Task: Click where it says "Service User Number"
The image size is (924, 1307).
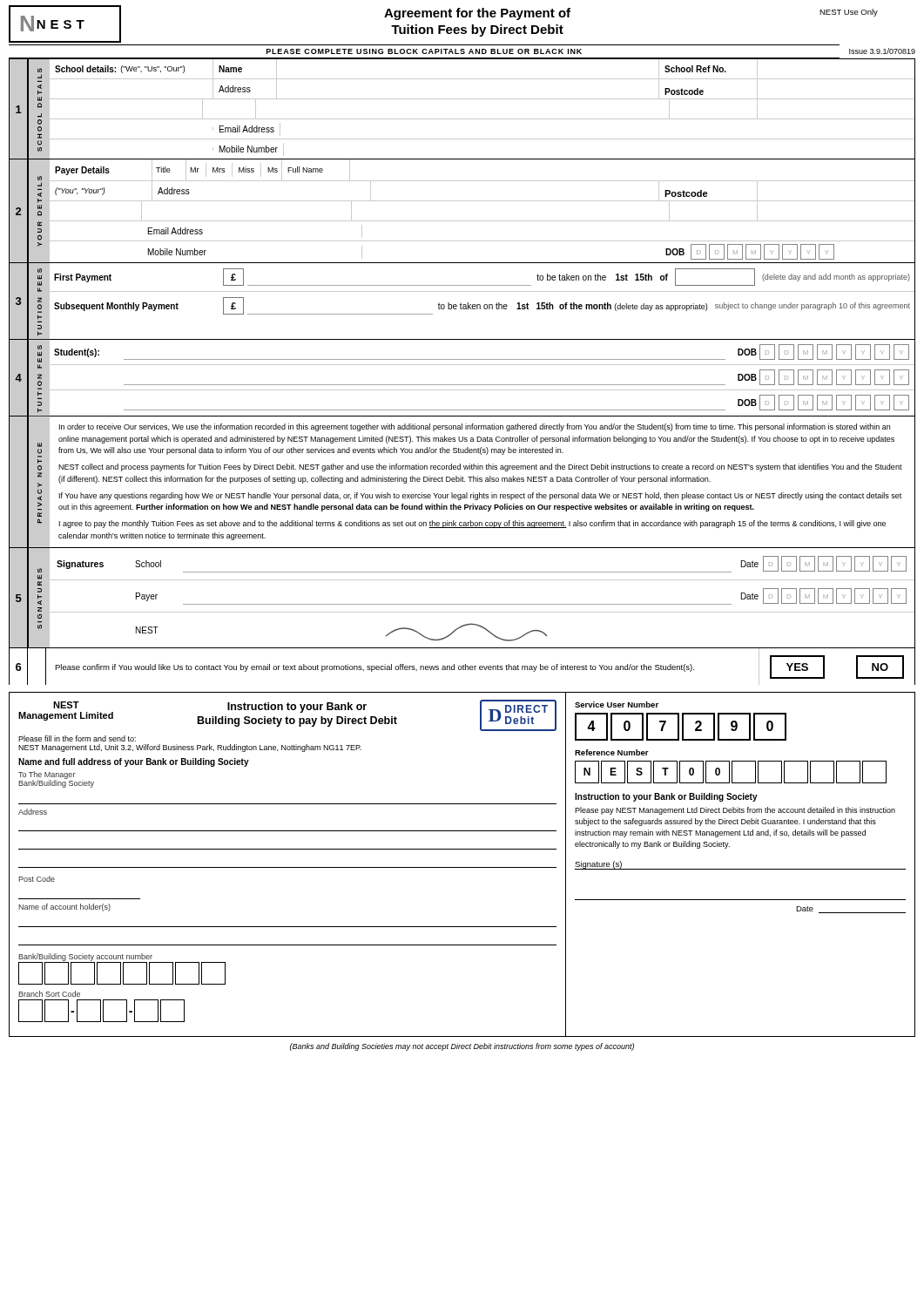Action: [617, 705]
